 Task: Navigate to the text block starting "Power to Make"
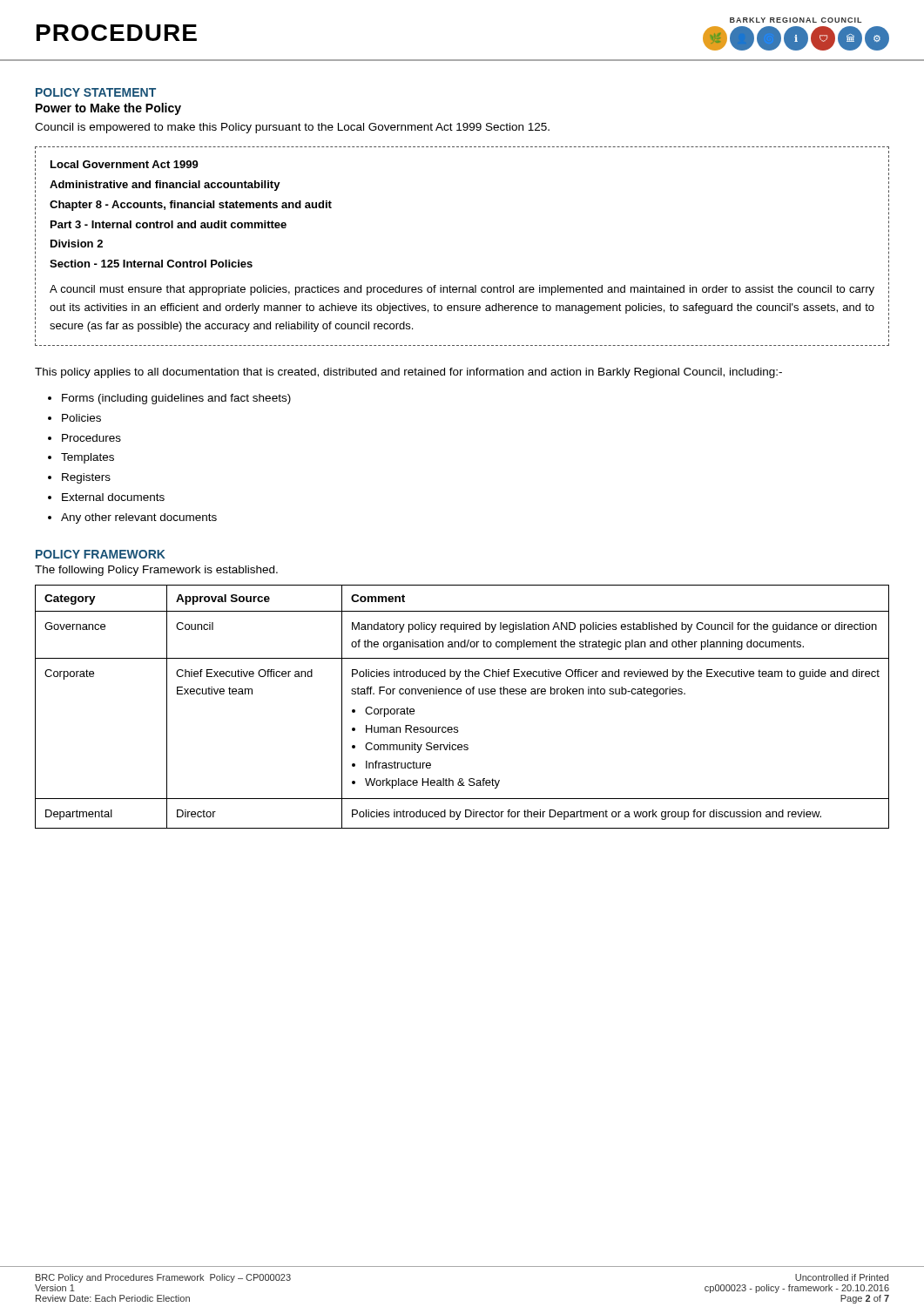pos(108,108)
